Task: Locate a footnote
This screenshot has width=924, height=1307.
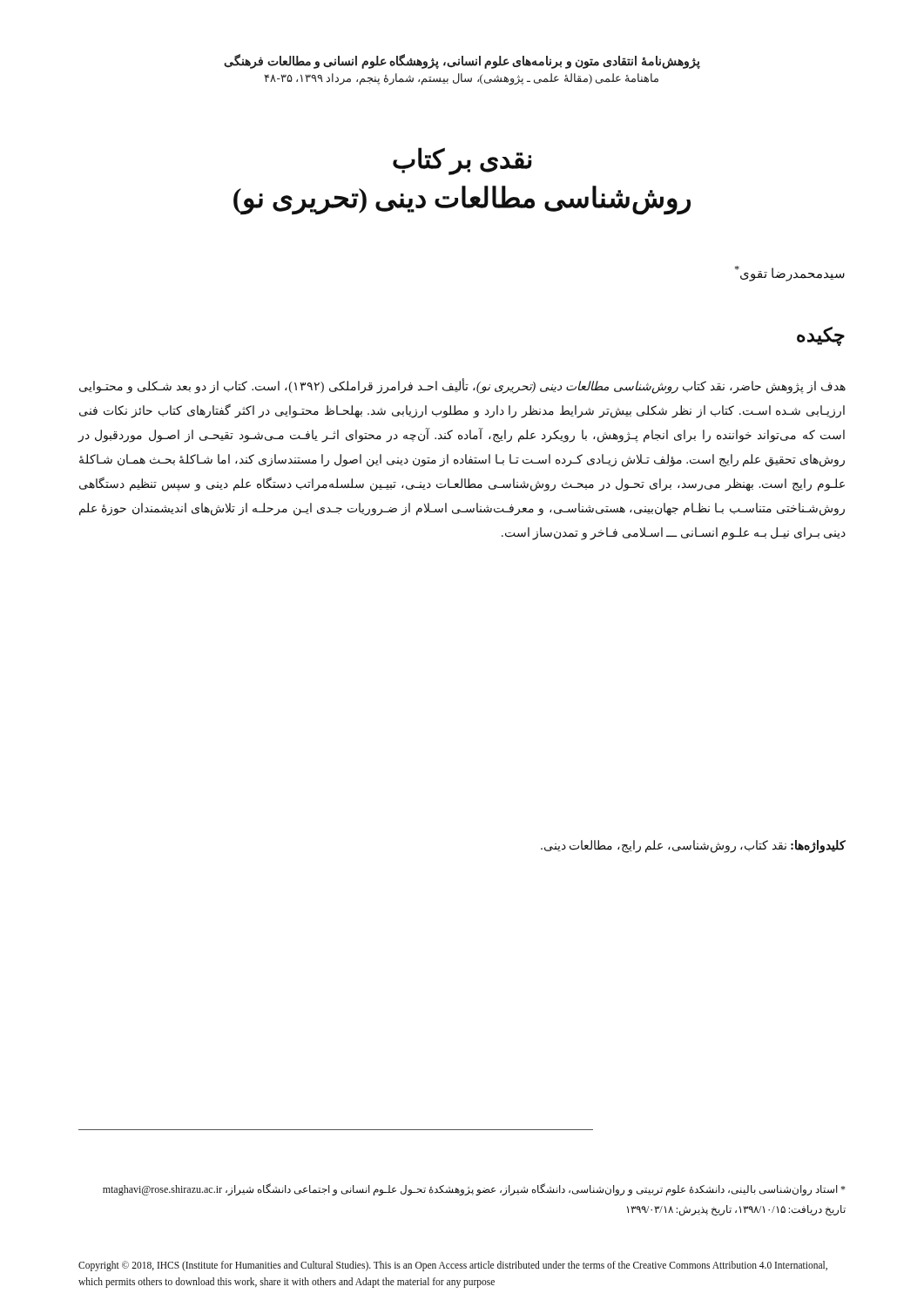Action: tap(474, 1198)
